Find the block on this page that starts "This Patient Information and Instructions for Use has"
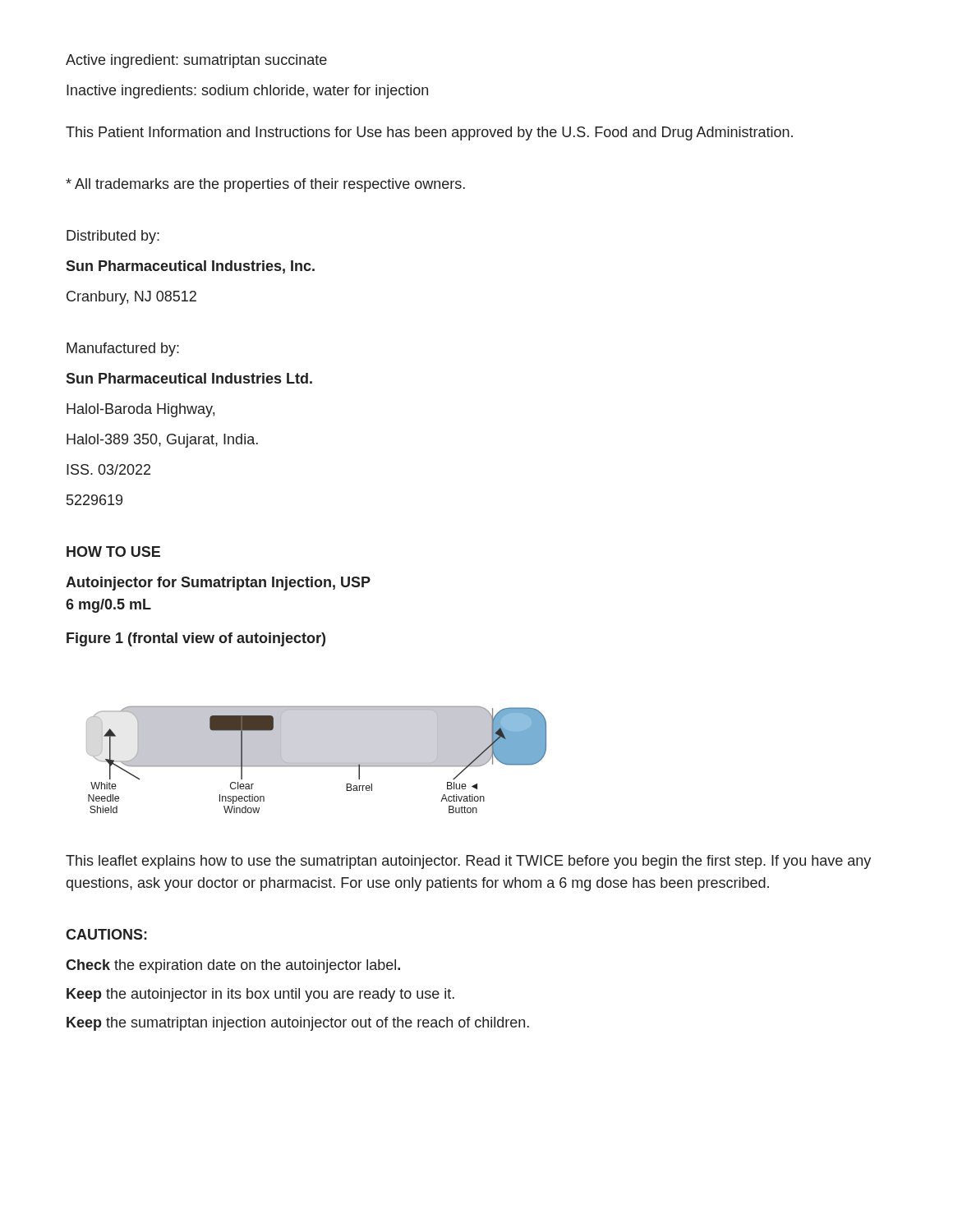 (476, 133)
